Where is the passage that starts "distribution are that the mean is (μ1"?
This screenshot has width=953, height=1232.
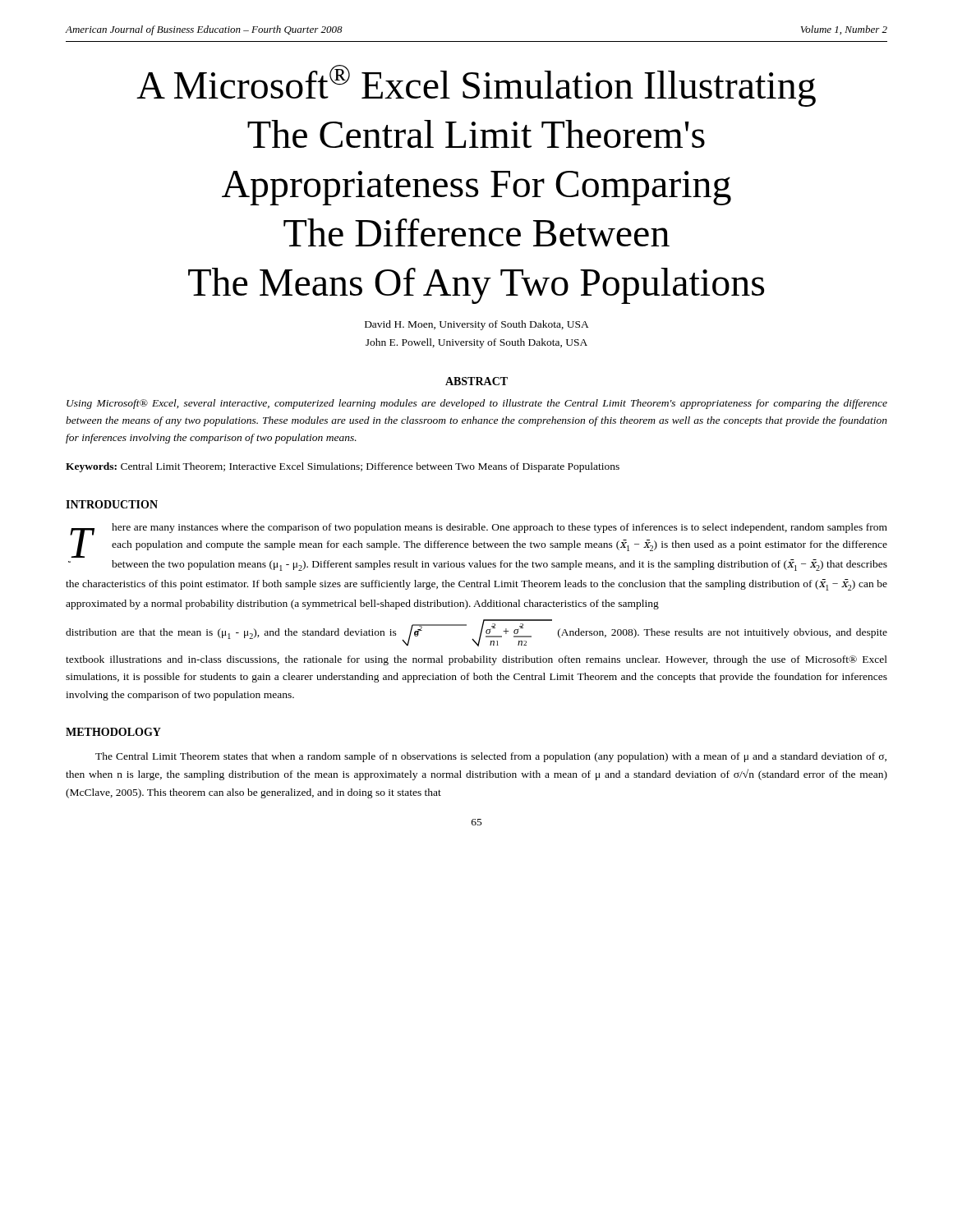[476, 658]
